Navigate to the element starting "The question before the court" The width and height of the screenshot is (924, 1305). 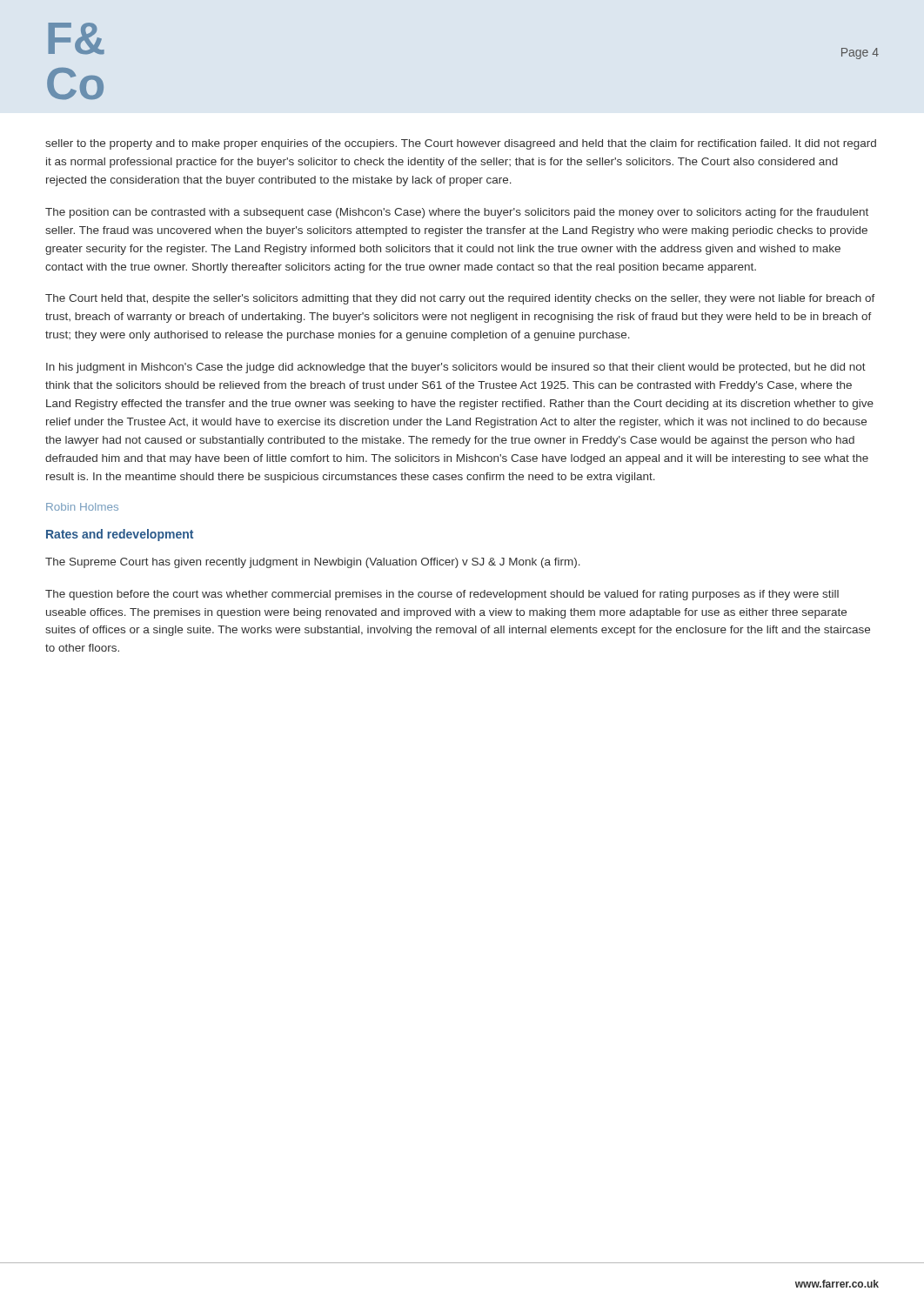pyautogui.click(x=458, y=621)
